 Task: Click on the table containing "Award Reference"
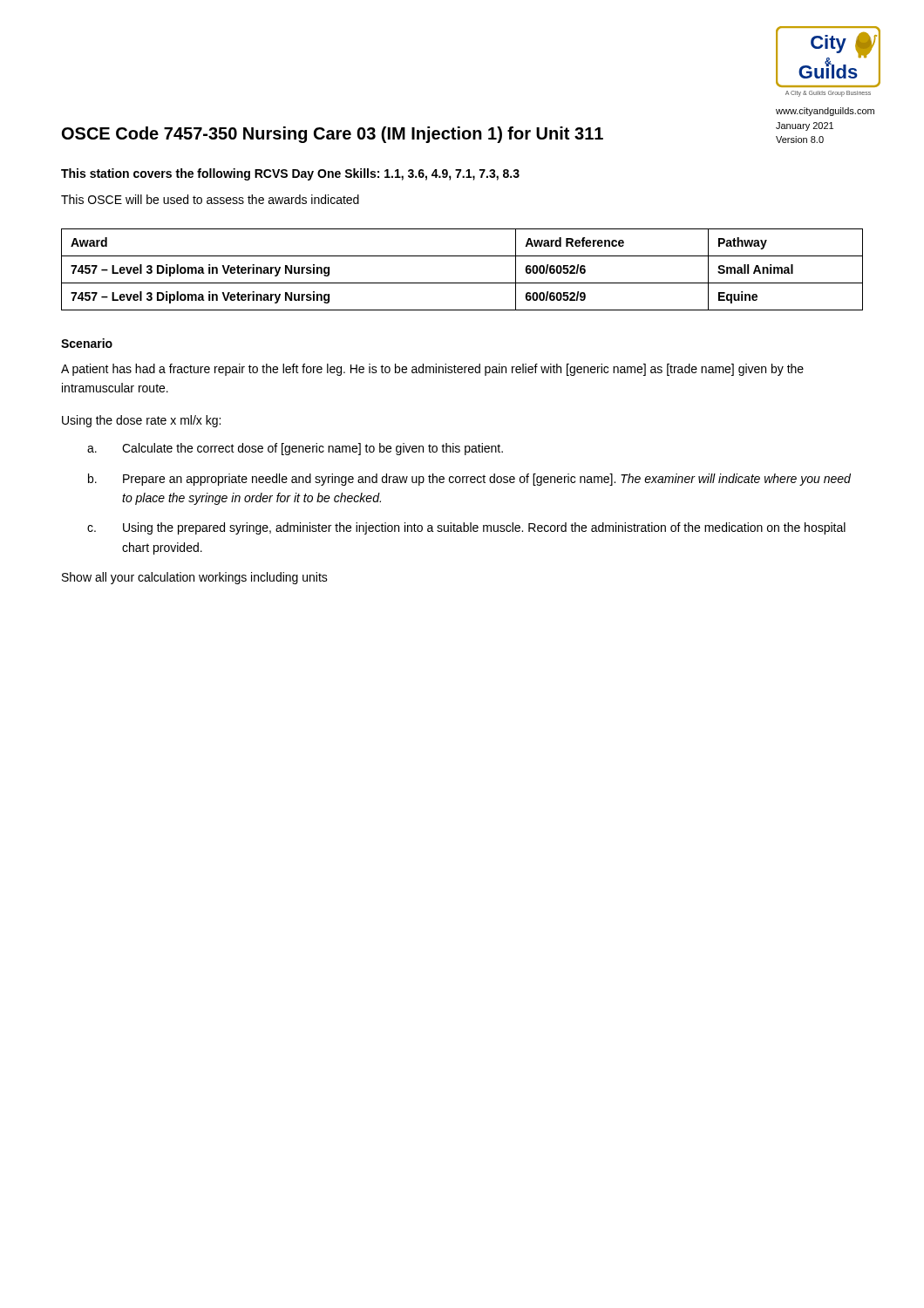[x=462, y=269]
